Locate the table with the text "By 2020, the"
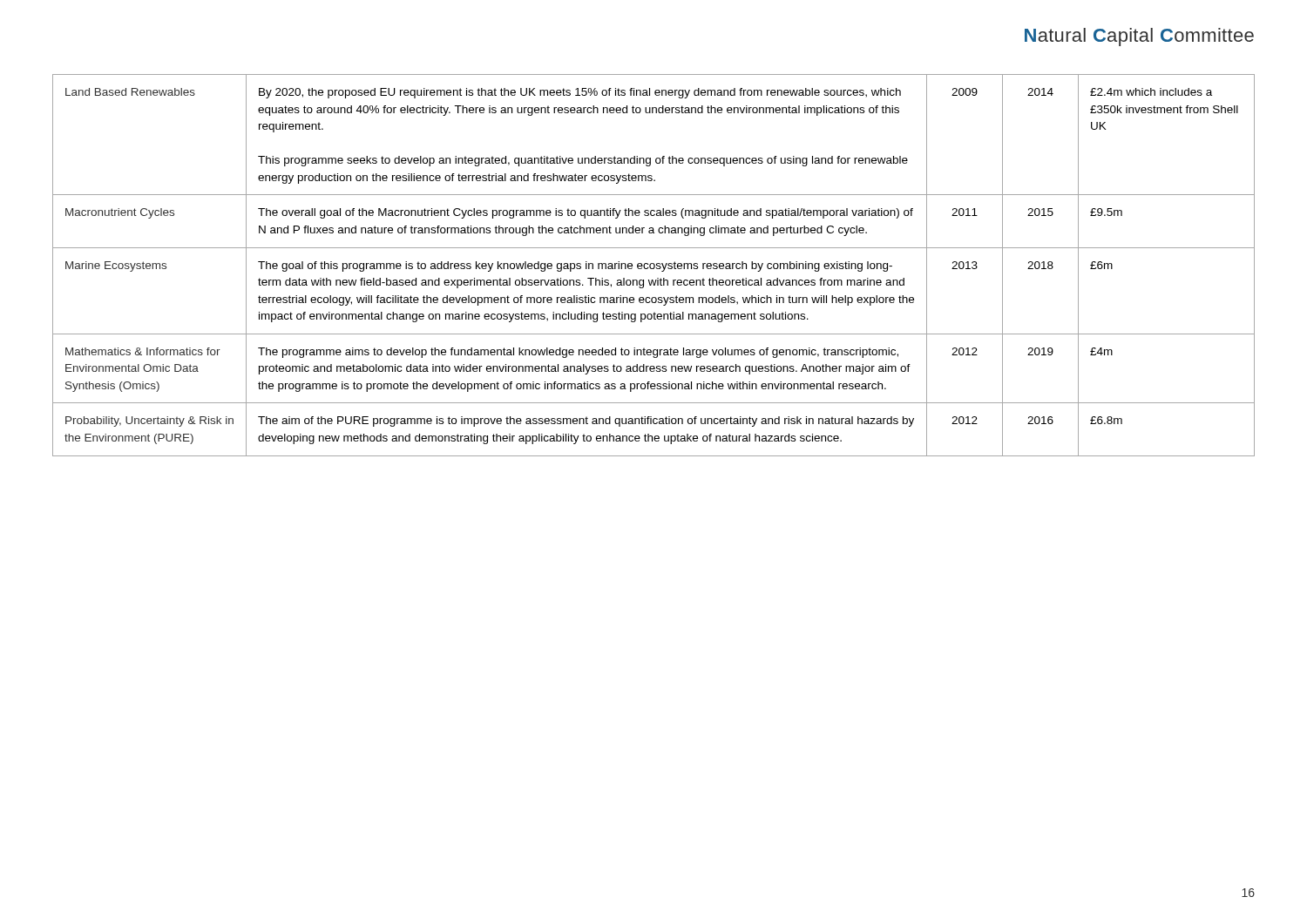Viewport: 1307px width, 924px height. tap(654, 265)
